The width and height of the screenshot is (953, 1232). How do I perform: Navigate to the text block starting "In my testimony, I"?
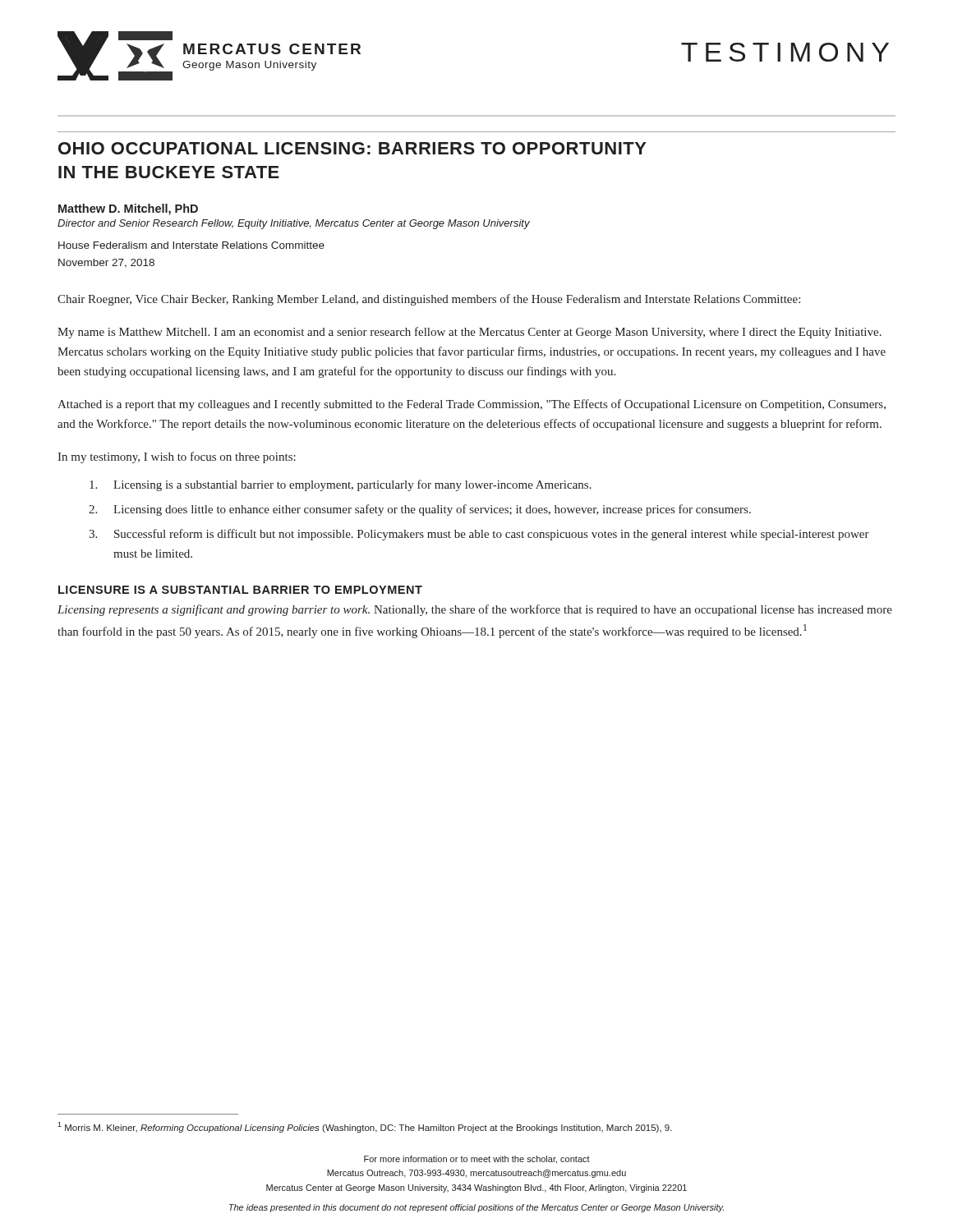(x=177, y=456)
